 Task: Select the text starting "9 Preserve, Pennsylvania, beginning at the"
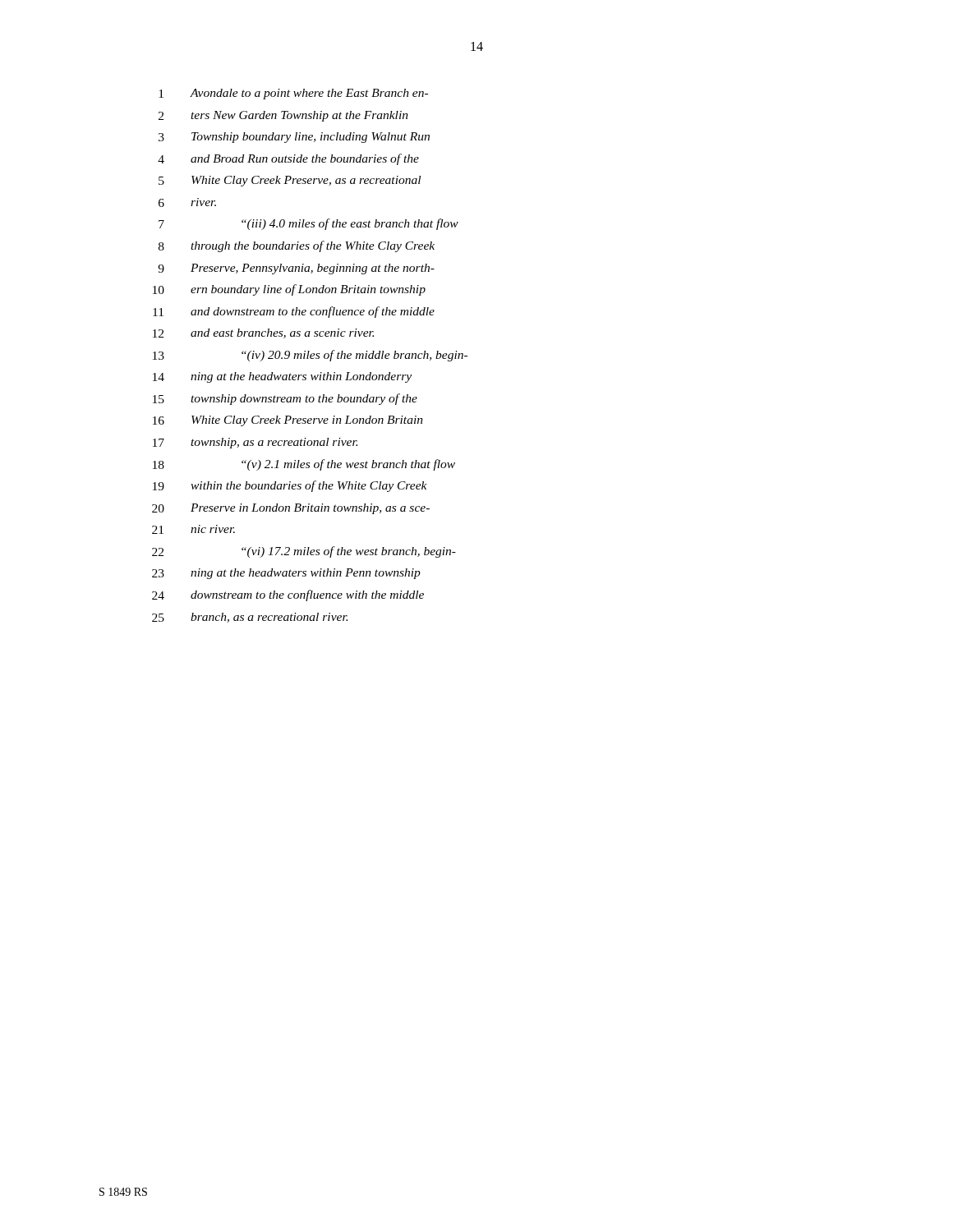click(296, 269)
